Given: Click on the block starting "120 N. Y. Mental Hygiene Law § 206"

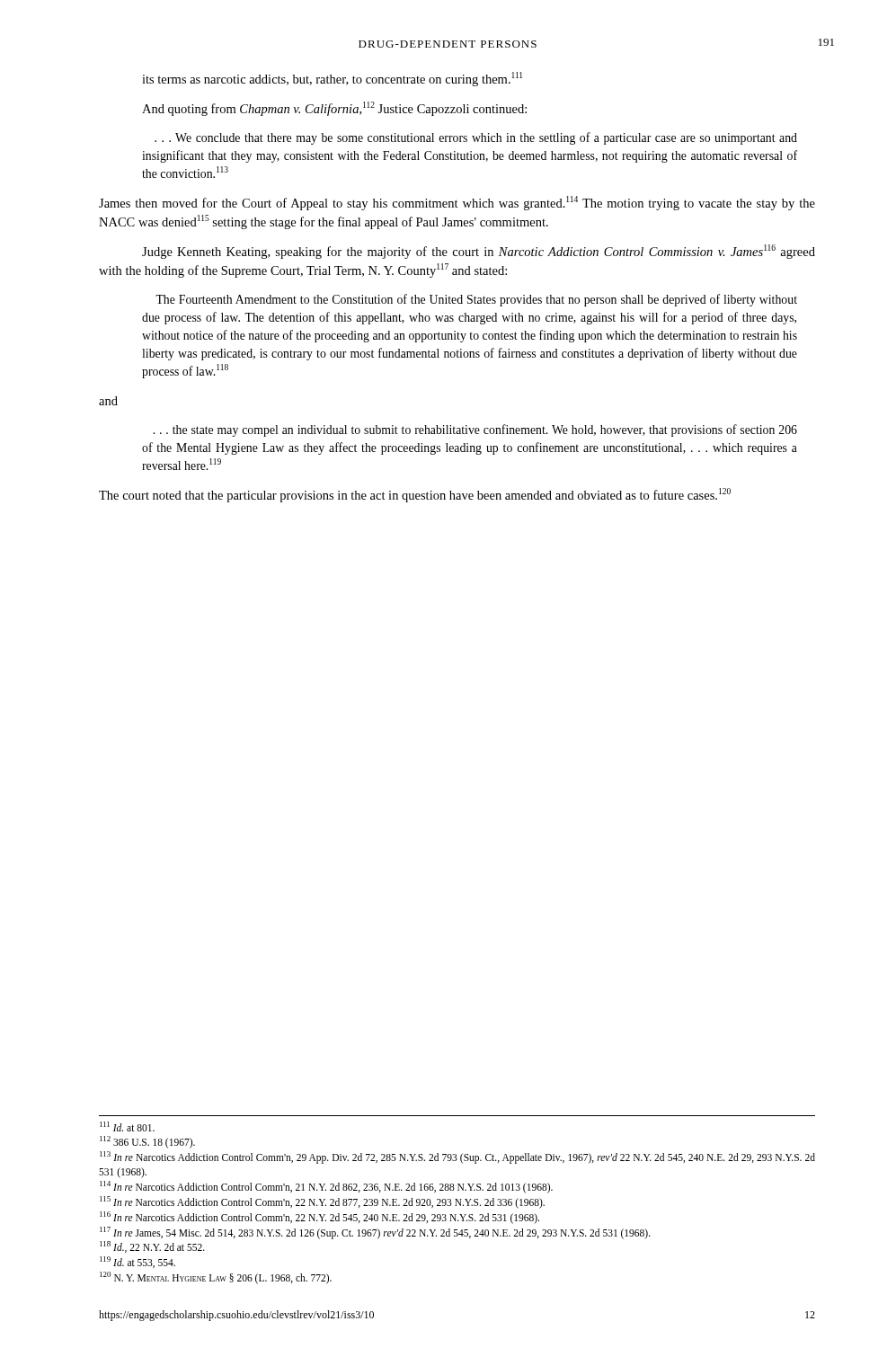Looking at the screenshot, I should pyautogui.click(x=215, y=1278).
